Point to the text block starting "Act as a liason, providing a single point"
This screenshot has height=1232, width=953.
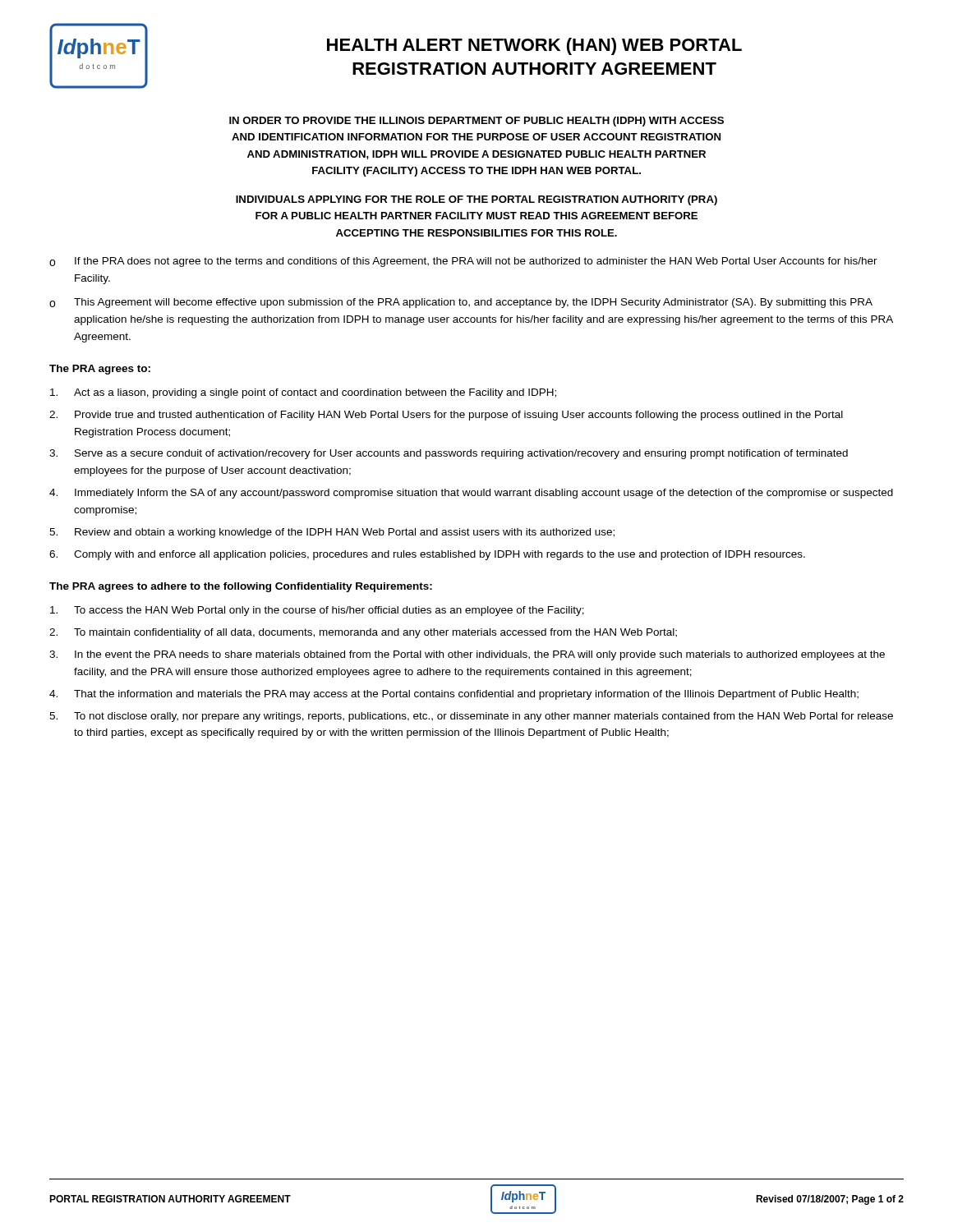pyautogui.click(x=476, y=393)
